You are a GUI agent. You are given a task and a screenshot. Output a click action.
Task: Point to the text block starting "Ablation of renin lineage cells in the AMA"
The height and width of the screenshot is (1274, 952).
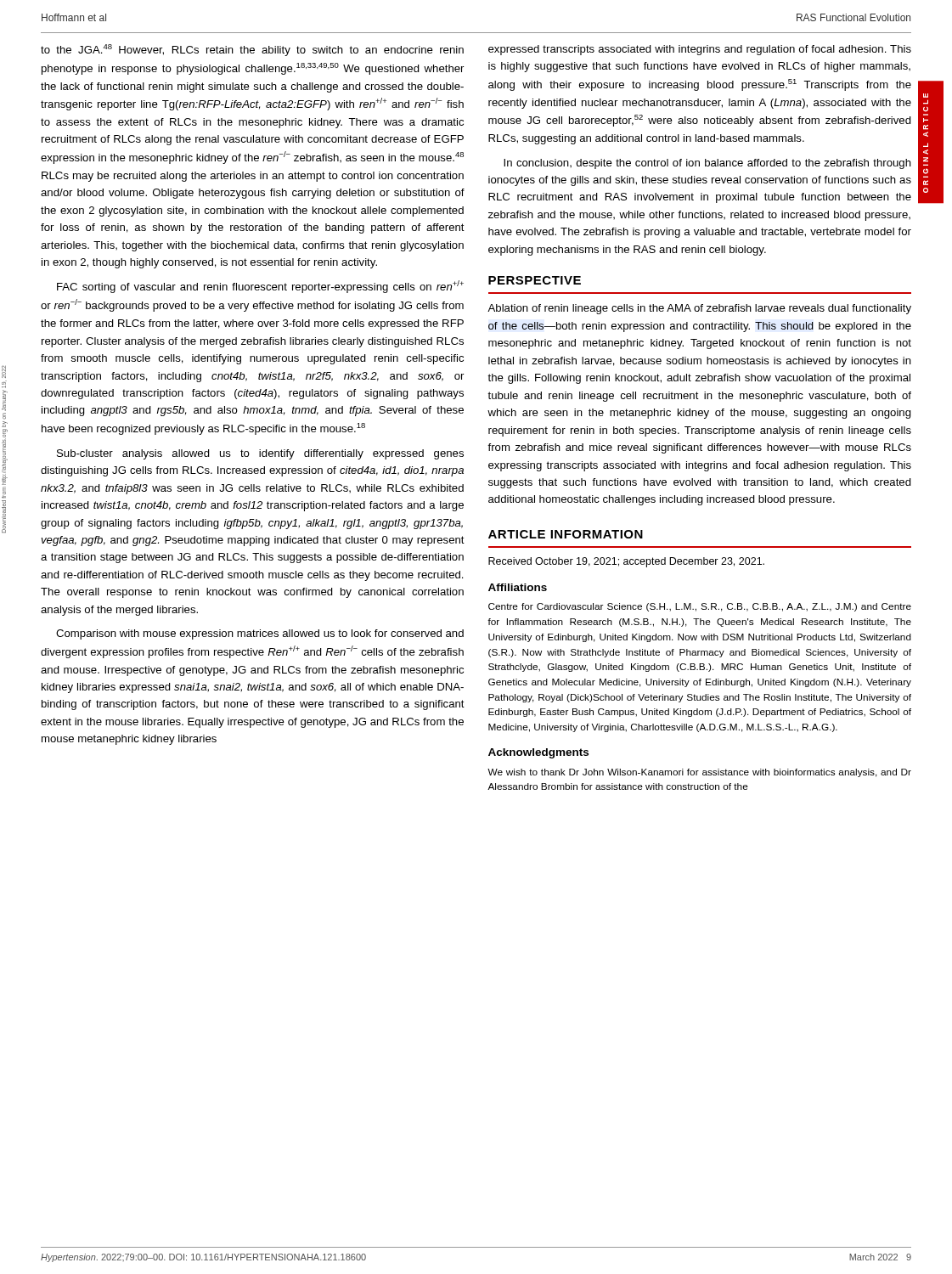click(700, 404)
